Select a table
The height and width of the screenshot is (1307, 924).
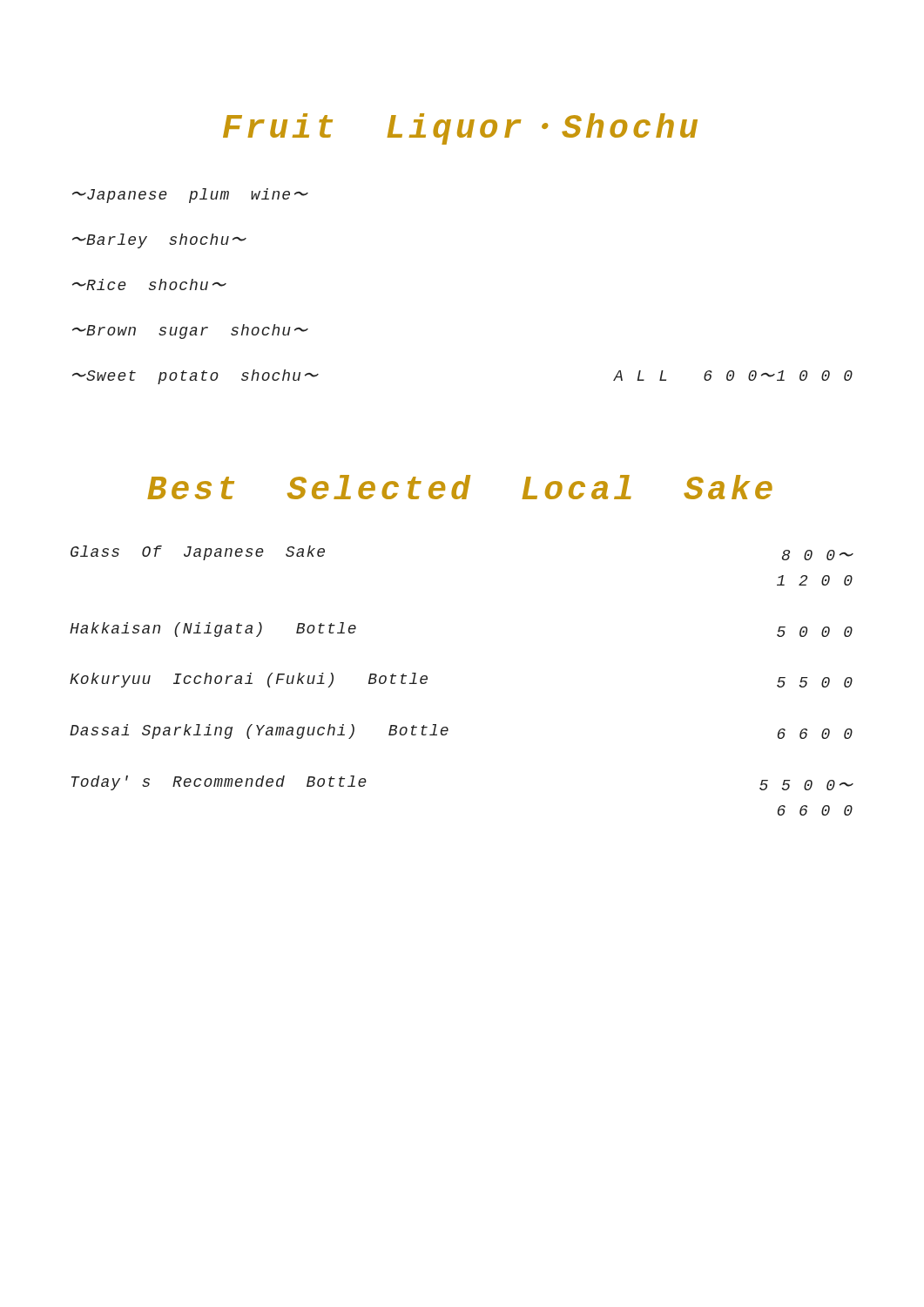pos(462,684)
